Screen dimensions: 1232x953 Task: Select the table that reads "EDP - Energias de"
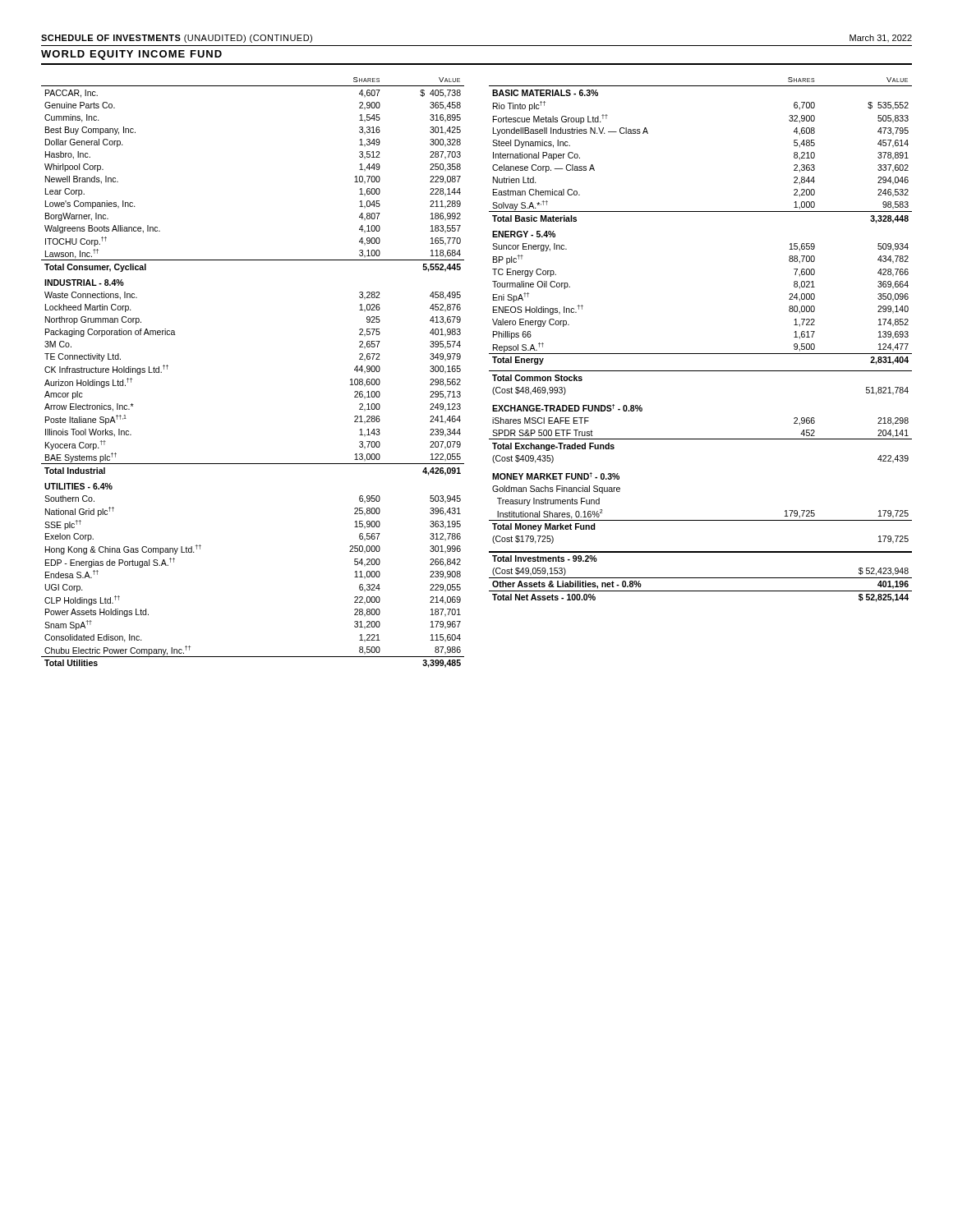pyautogui.click(x=253, y=371)
